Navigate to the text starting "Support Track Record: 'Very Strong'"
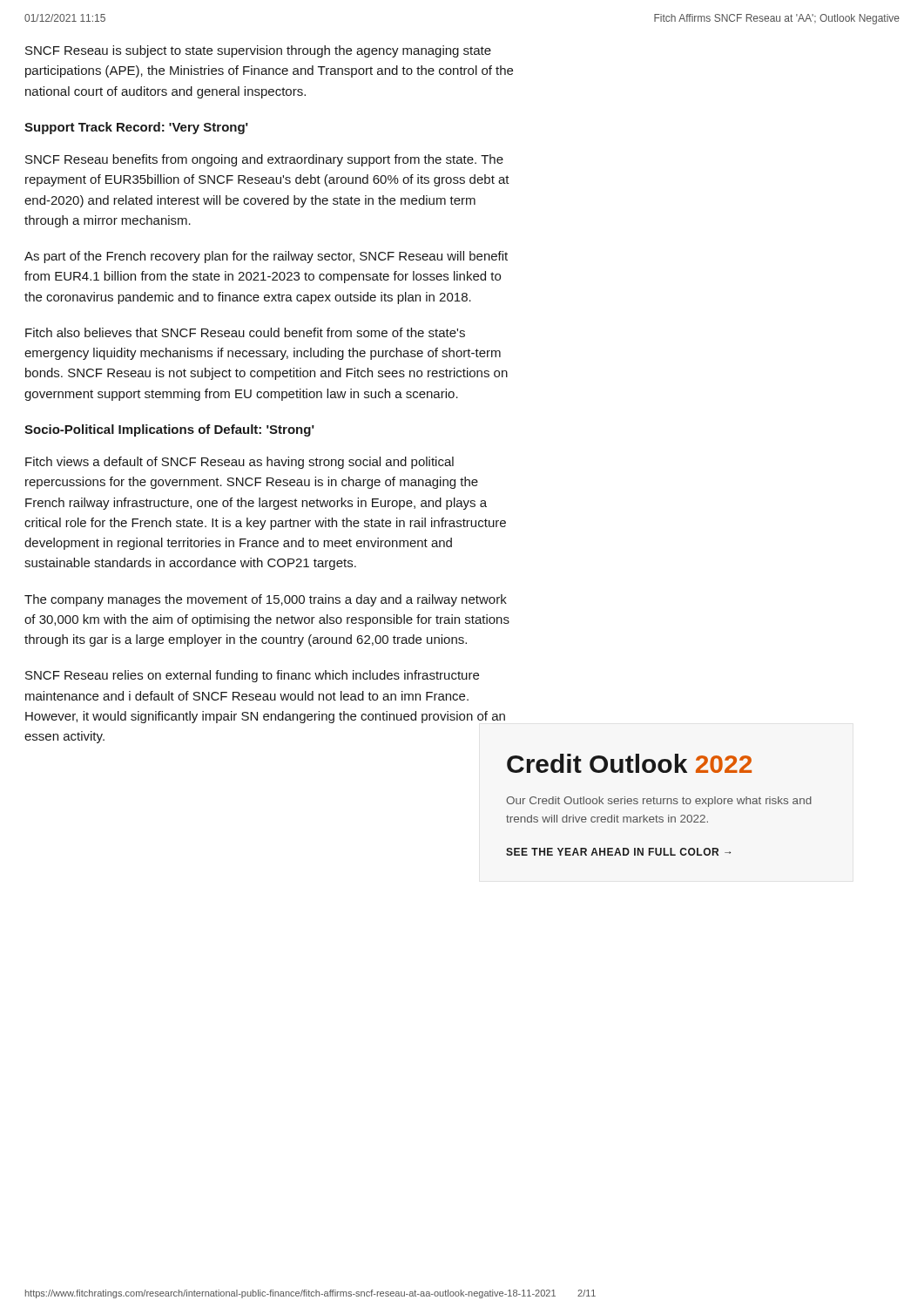 click(x=136, y=127)
